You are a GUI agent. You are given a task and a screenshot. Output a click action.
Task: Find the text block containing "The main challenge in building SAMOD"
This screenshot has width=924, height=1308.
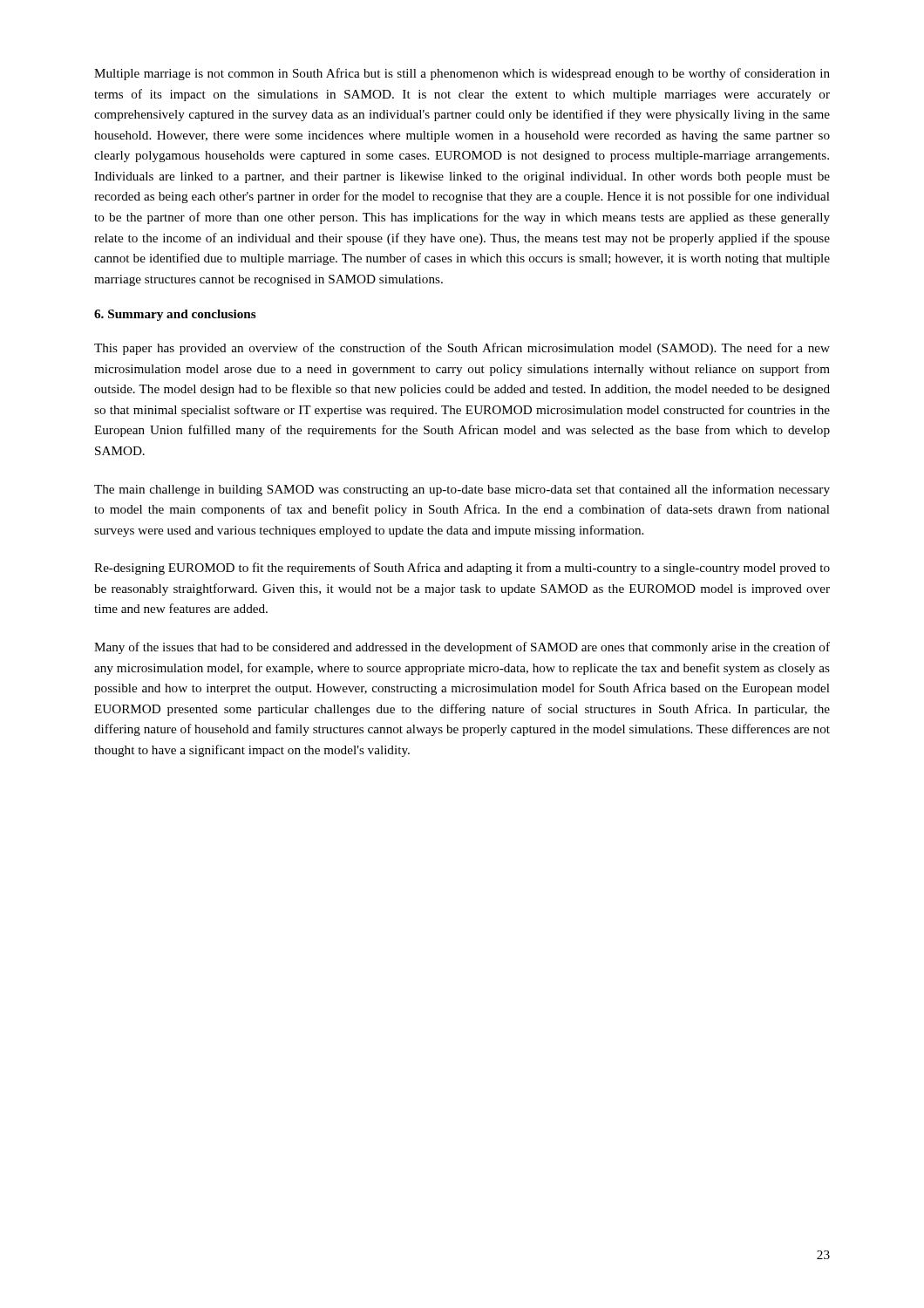click(x=462, y=509)
